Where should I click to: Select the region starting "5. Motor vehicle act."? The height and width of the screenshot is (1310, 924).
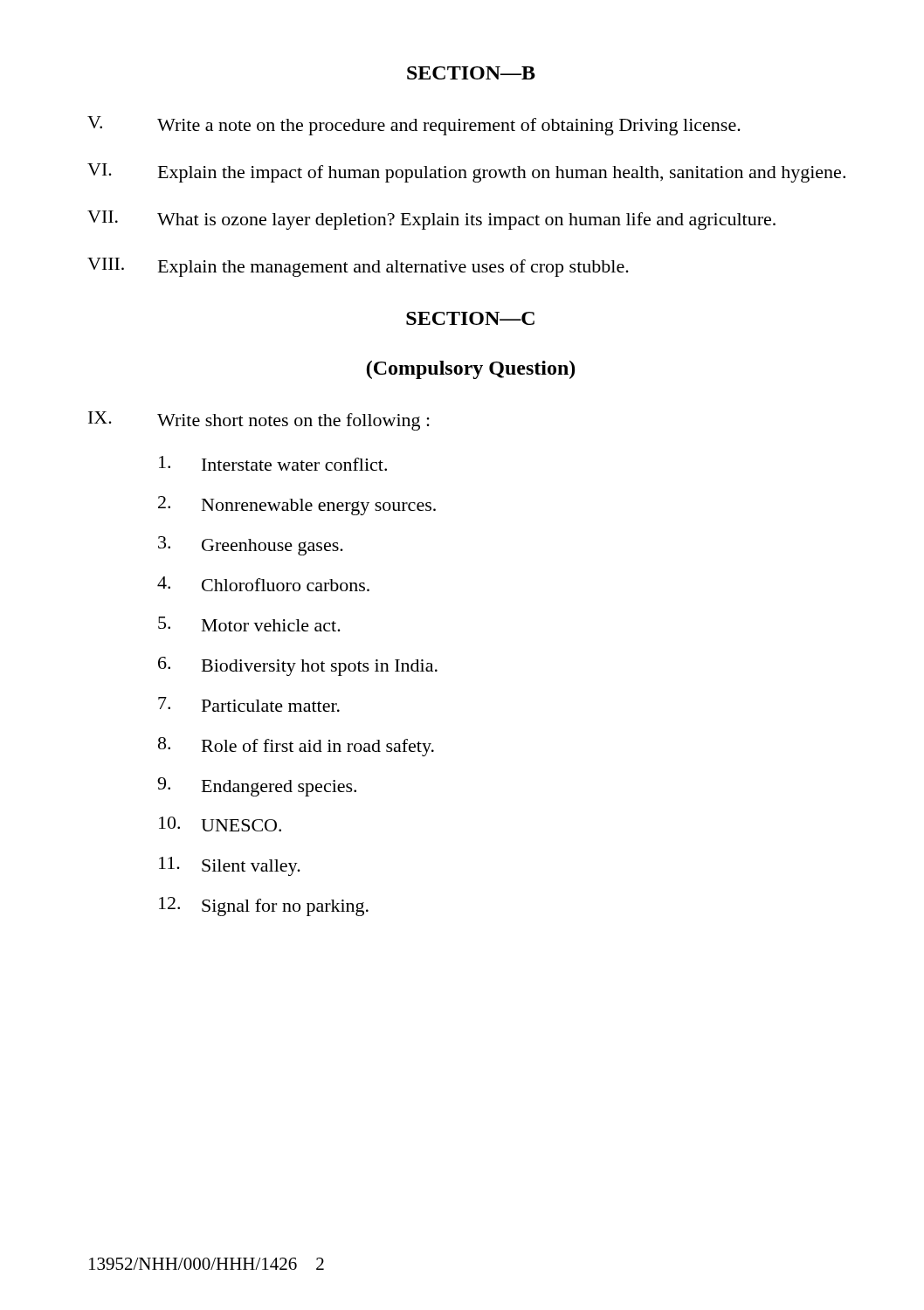click(x=249, y=624)
